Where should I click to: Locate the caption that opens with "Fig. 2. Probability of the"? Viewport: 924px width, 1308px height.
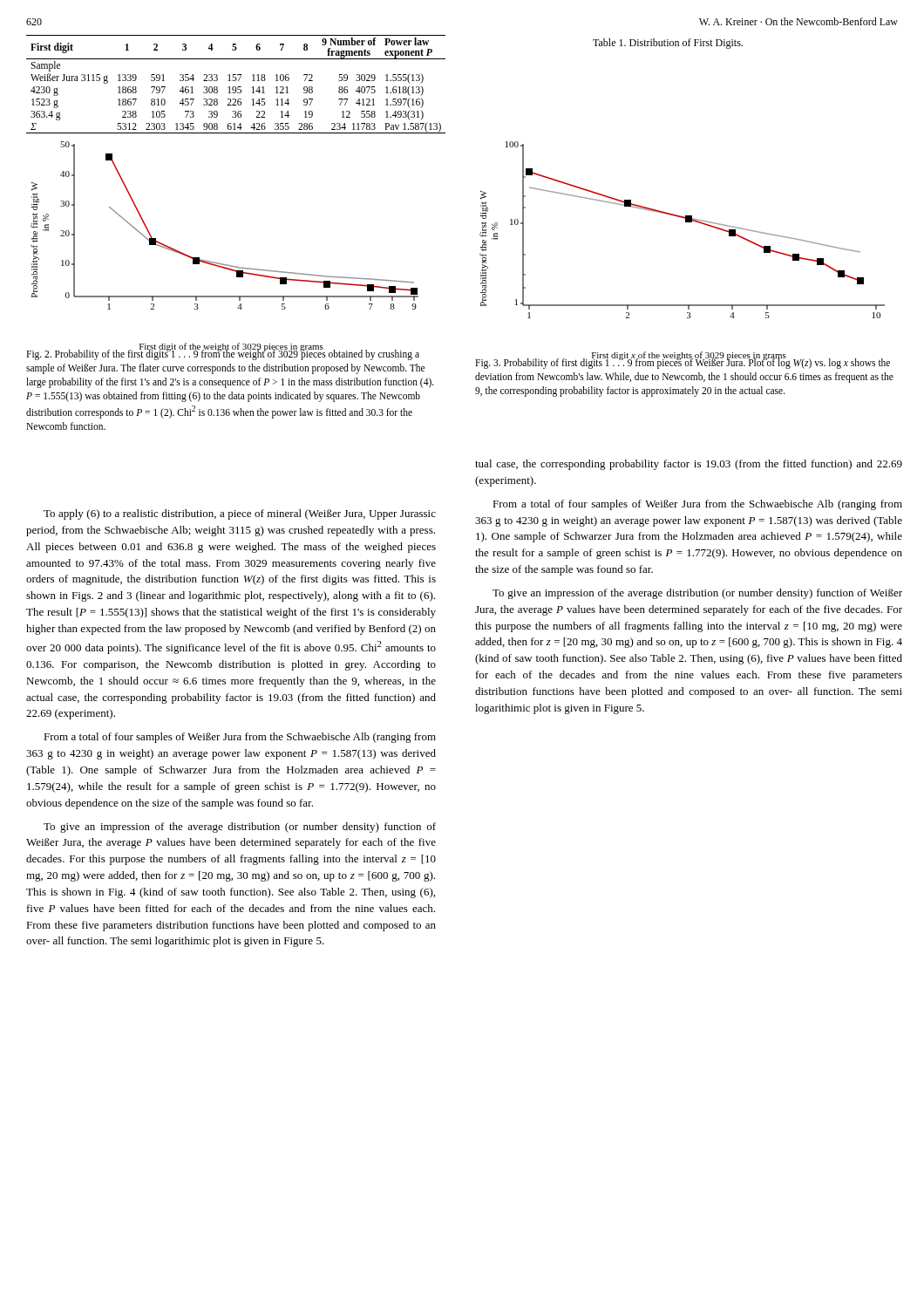pyautogui.click(x=230, y=390)
